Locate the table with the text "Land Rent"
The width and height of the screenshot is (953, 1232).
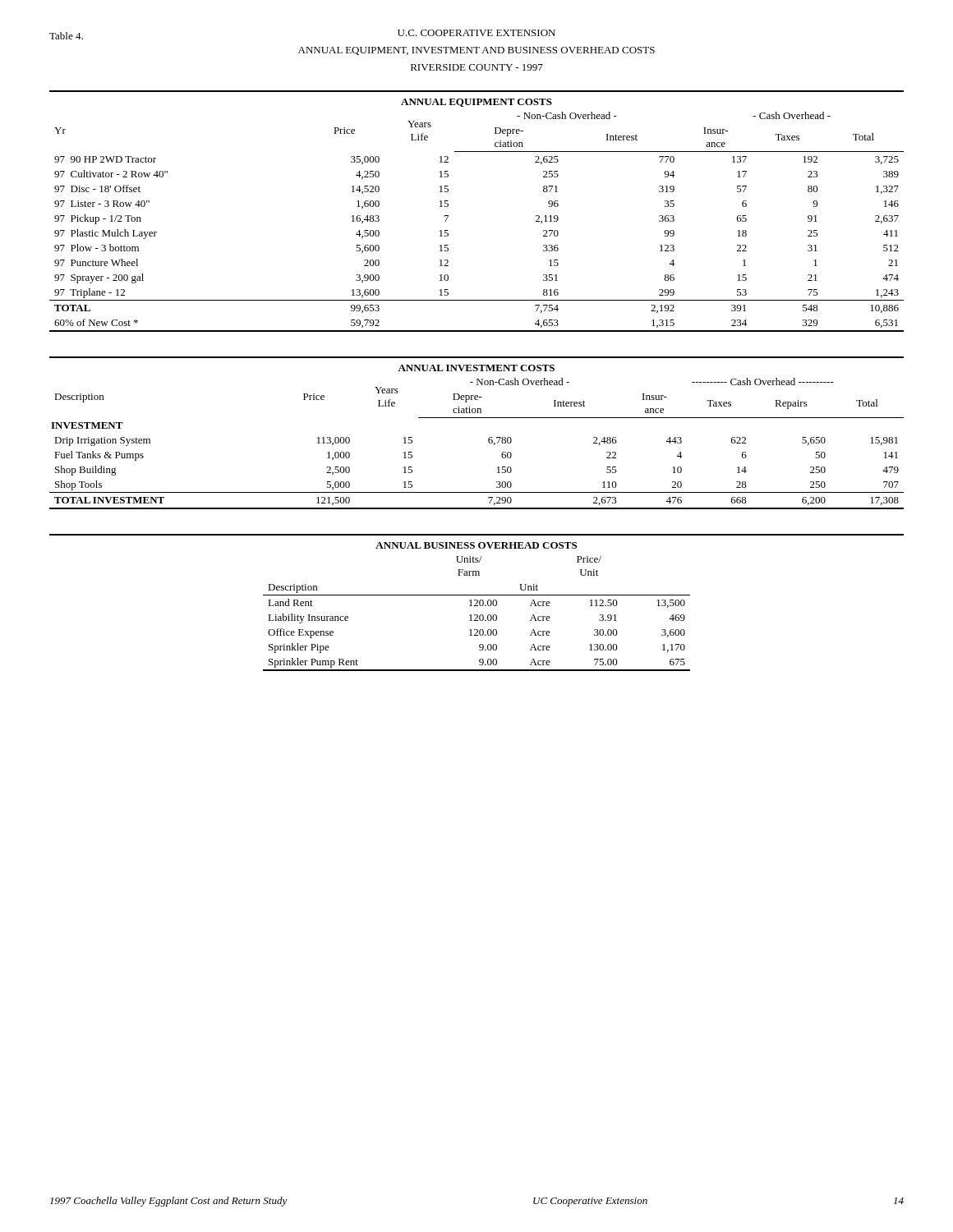point(476,612)
